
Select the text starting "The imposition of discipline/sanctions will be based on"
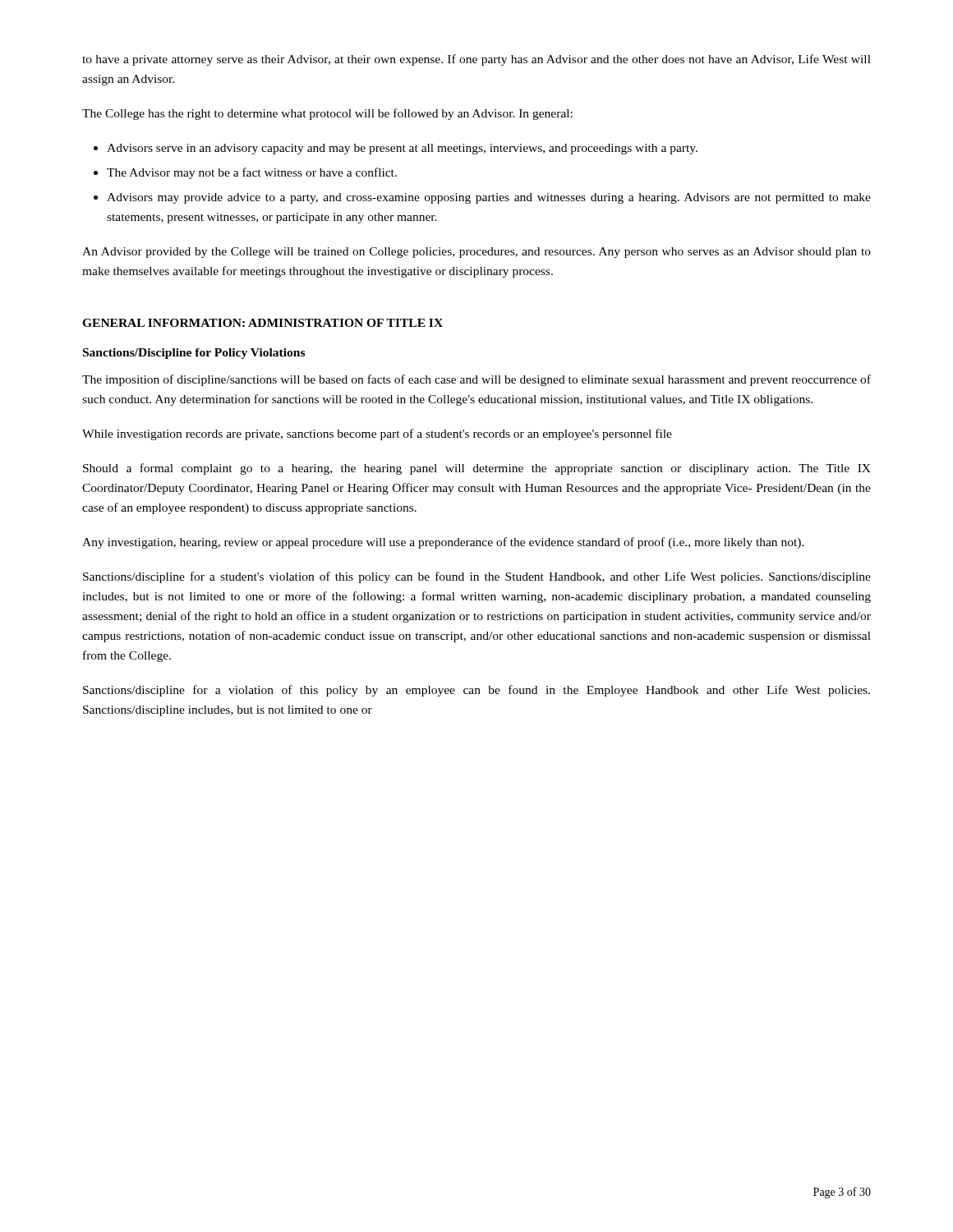pos(476,389)
